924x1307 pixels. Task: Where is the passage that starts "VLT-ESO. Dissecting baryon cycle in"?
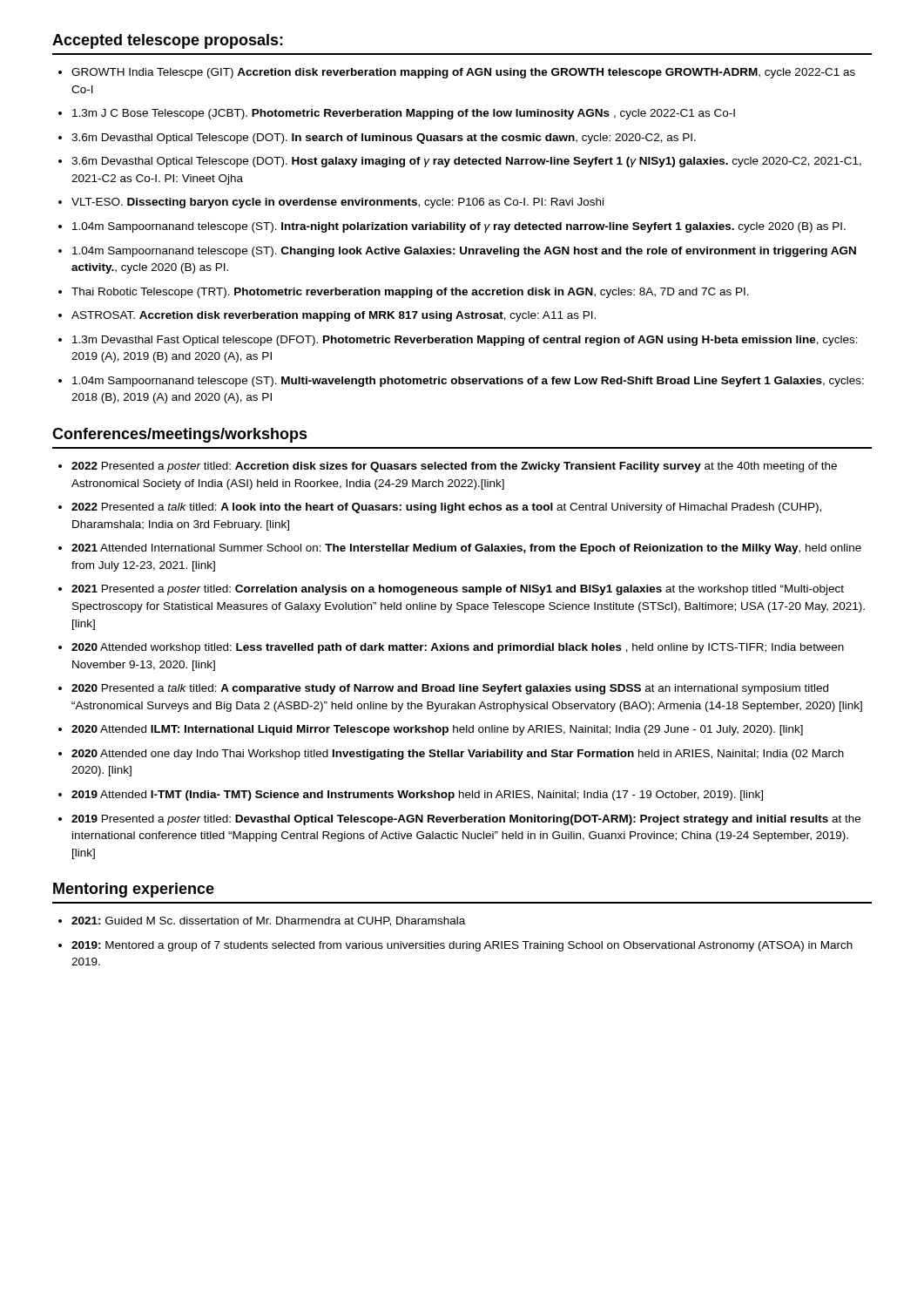click(472, 202)
